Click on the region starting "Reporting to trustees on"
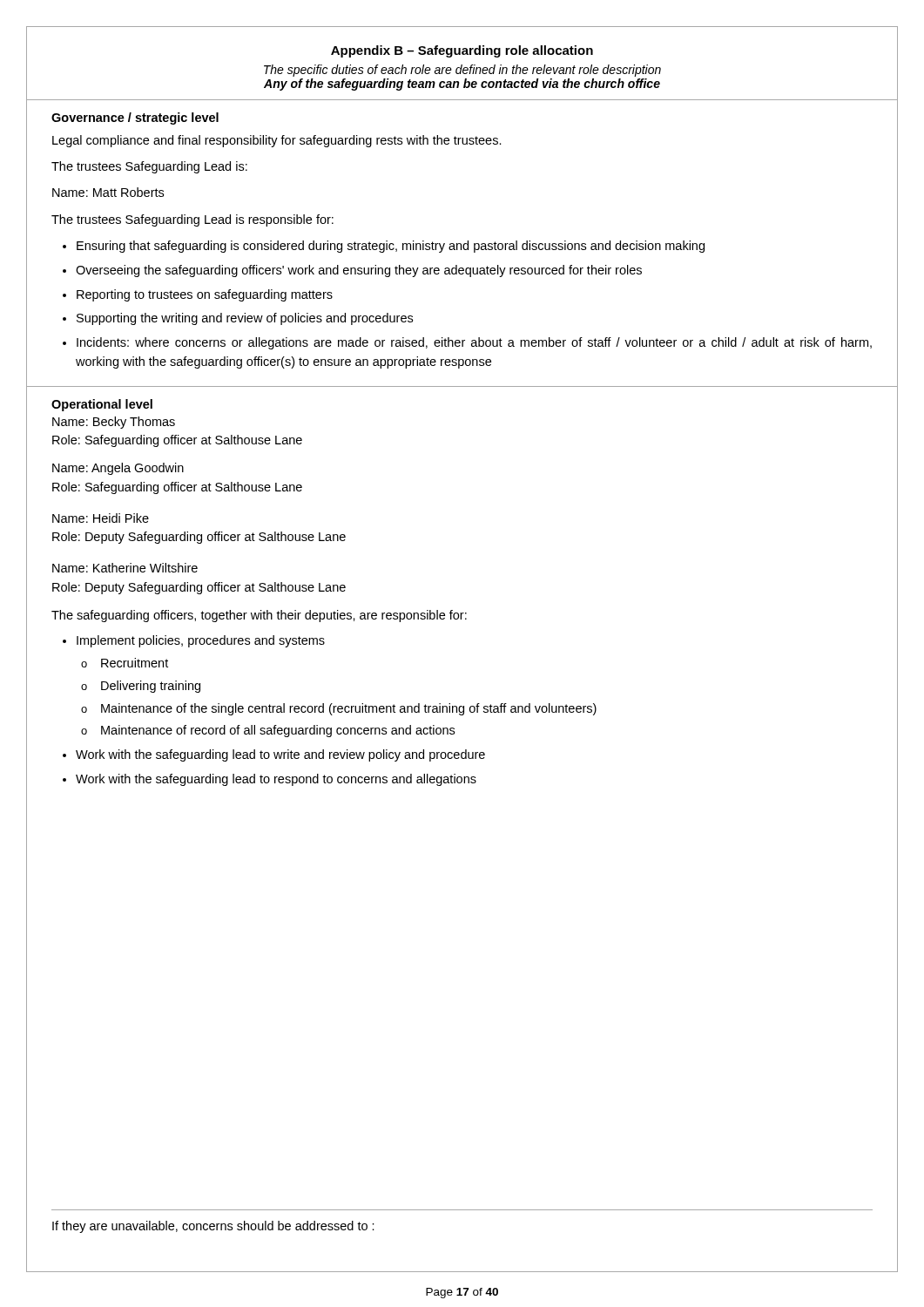This screenshot has width=924, height=1307. (x=204, y=294)
